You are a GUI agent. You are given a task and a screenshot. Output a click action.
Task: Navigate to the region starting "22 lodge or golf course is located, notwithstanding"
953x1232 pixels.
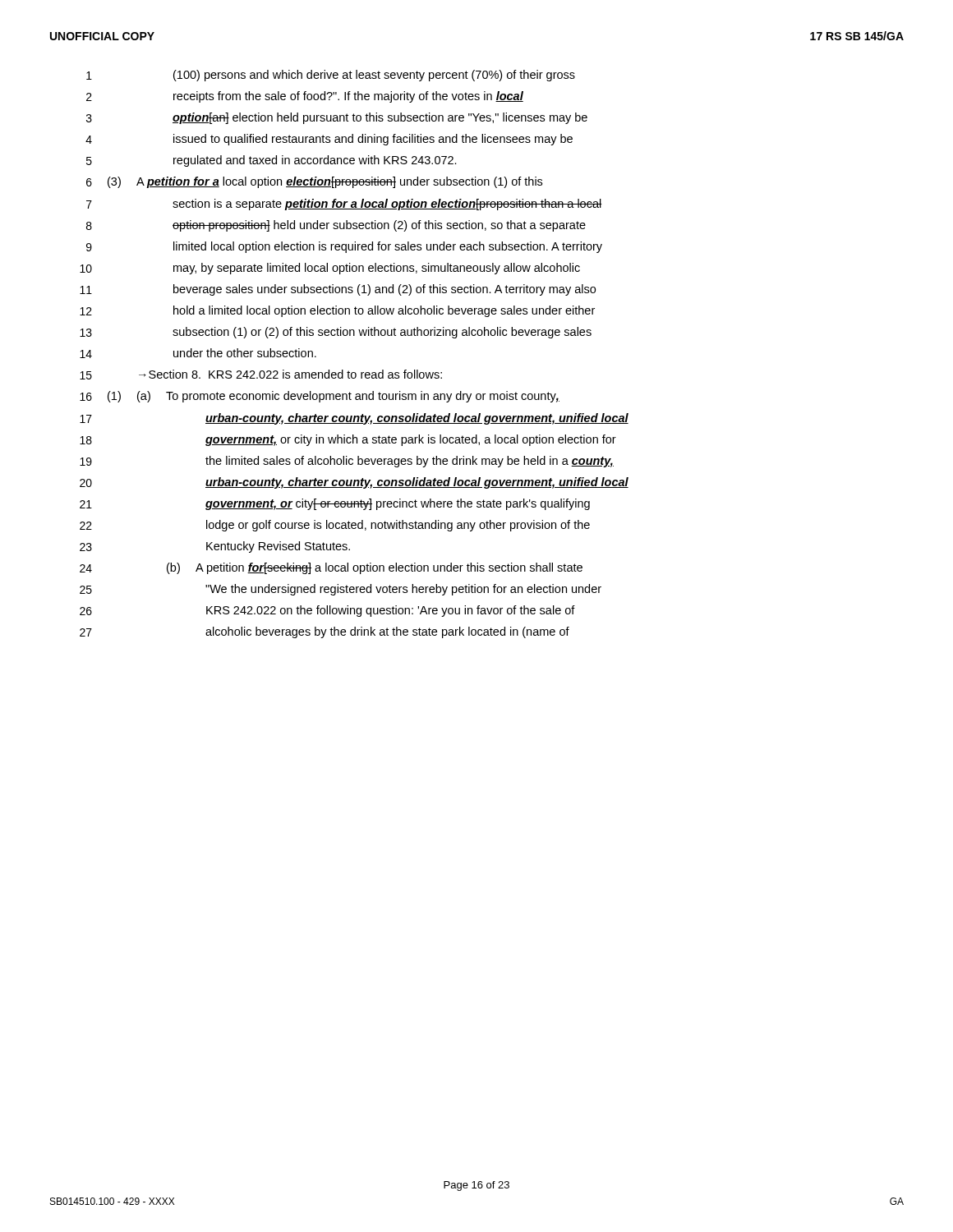point(476,526)
